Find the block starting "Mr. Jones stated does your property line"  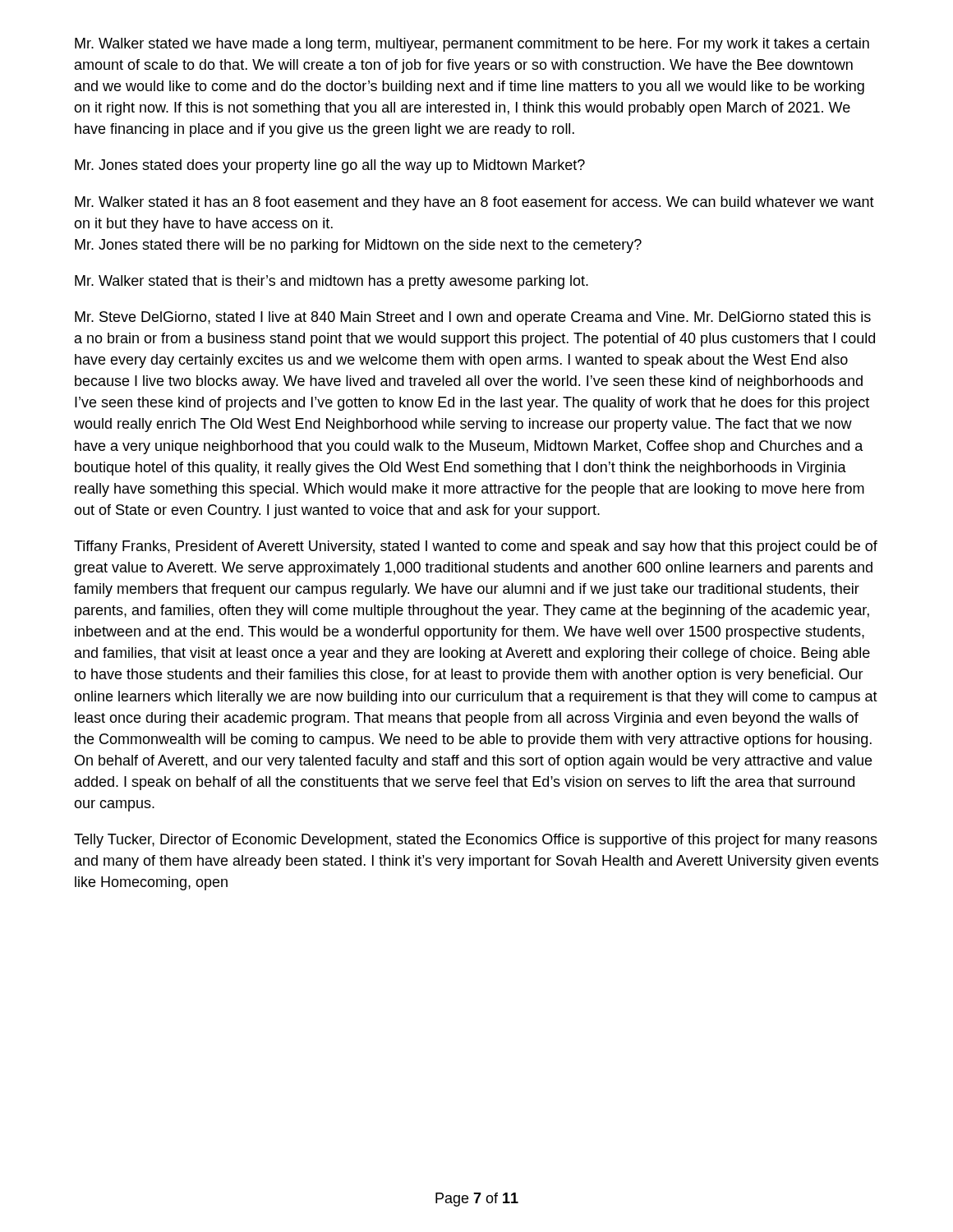(x=330, y=165)
